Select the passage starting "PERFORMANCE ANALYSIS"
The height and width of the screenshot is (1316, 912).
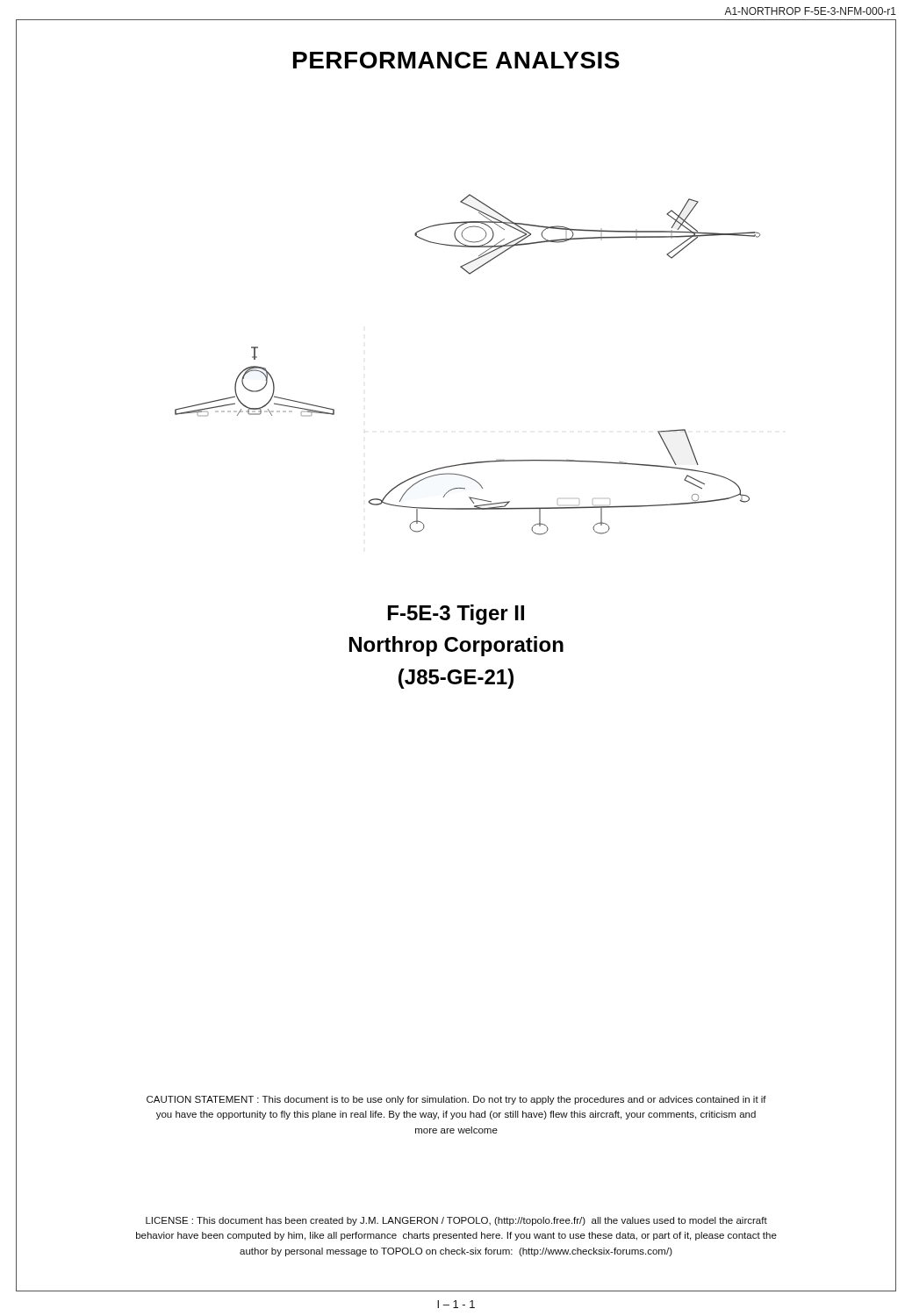point(456,61)
